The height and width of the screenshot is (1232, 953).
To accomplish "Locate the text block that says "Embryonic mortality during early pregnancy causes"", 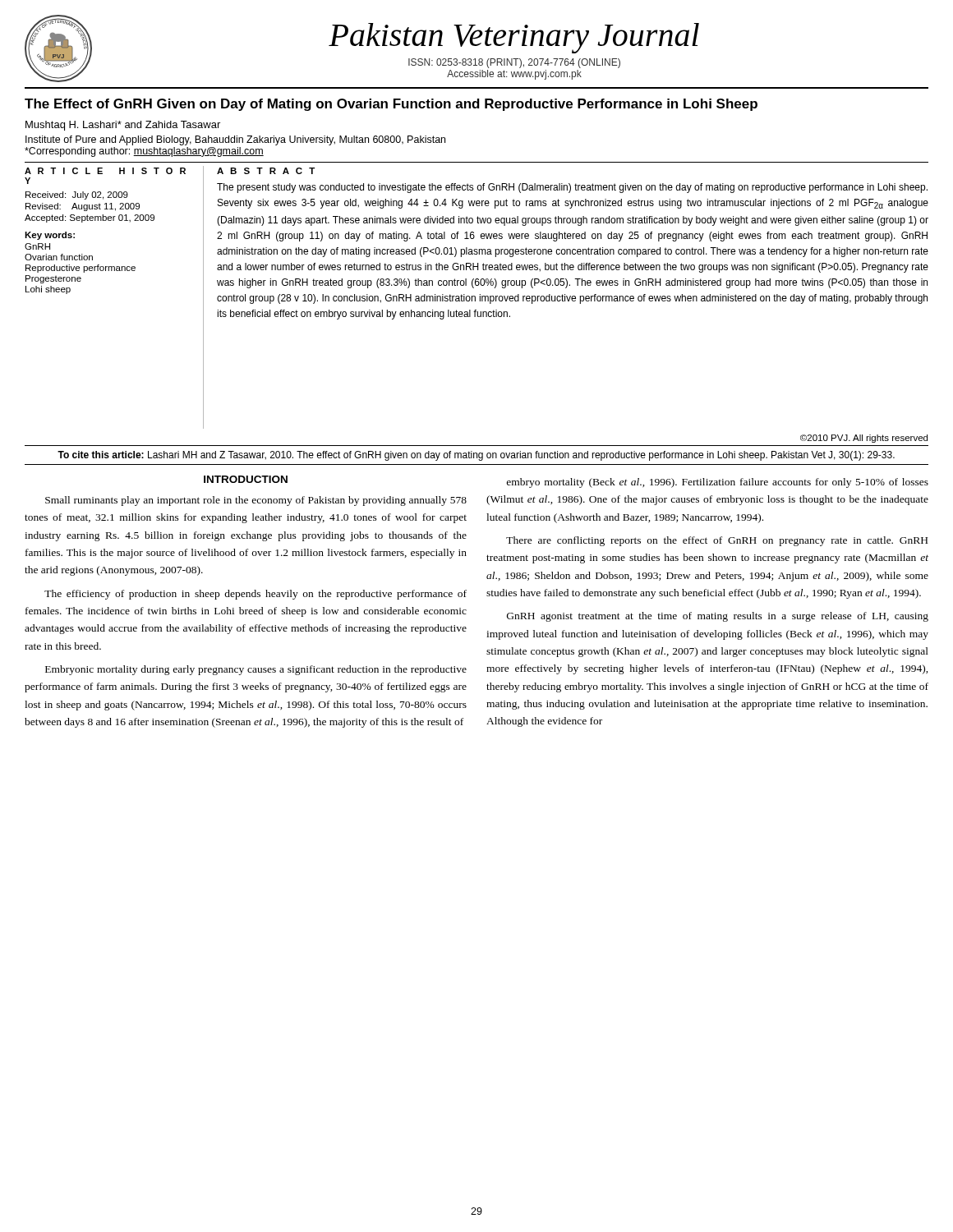I will pyautogui.click(x=246, y=695).
